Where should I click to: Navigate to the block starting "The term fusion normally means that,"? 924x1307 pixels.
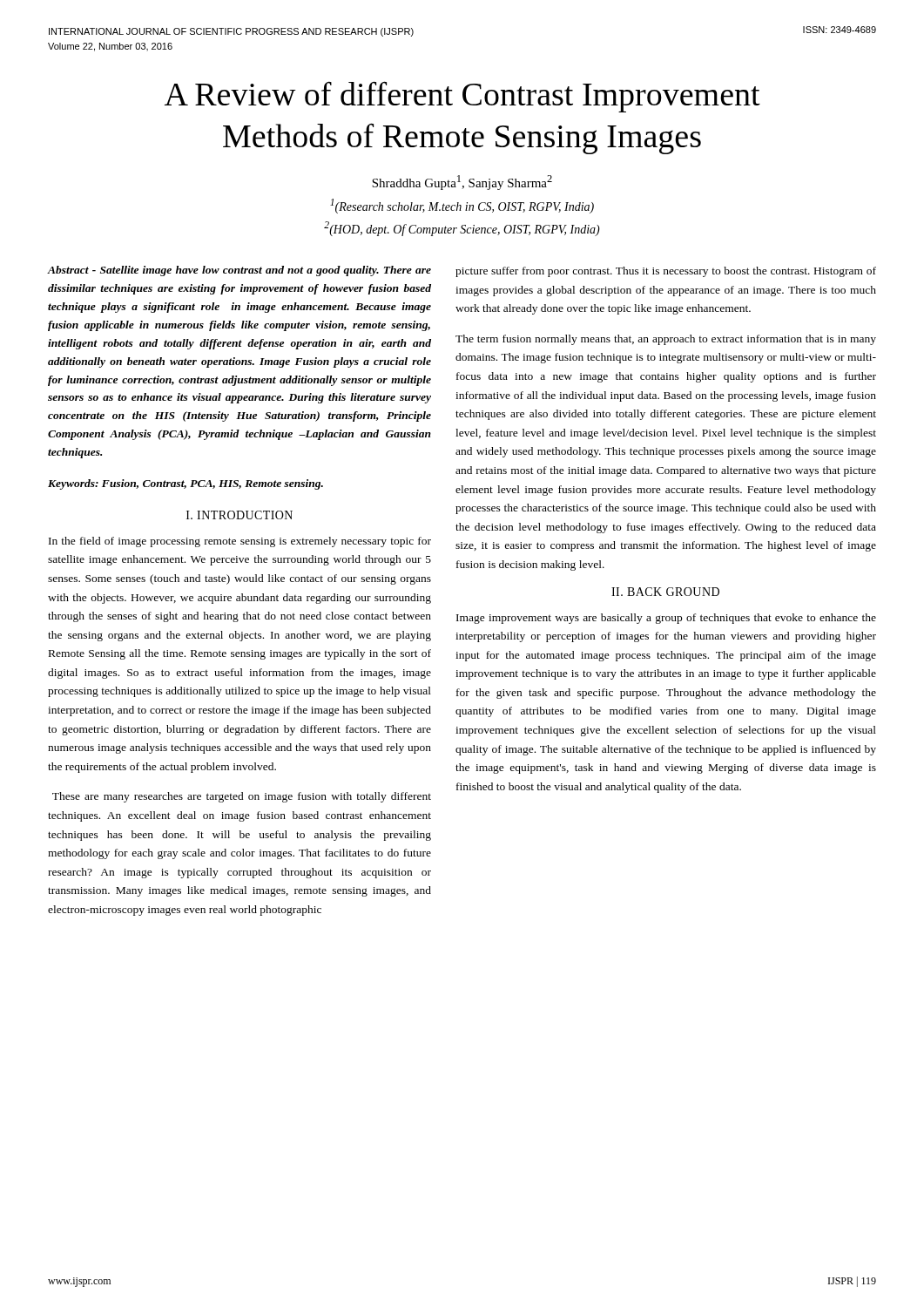coord(666,451)
